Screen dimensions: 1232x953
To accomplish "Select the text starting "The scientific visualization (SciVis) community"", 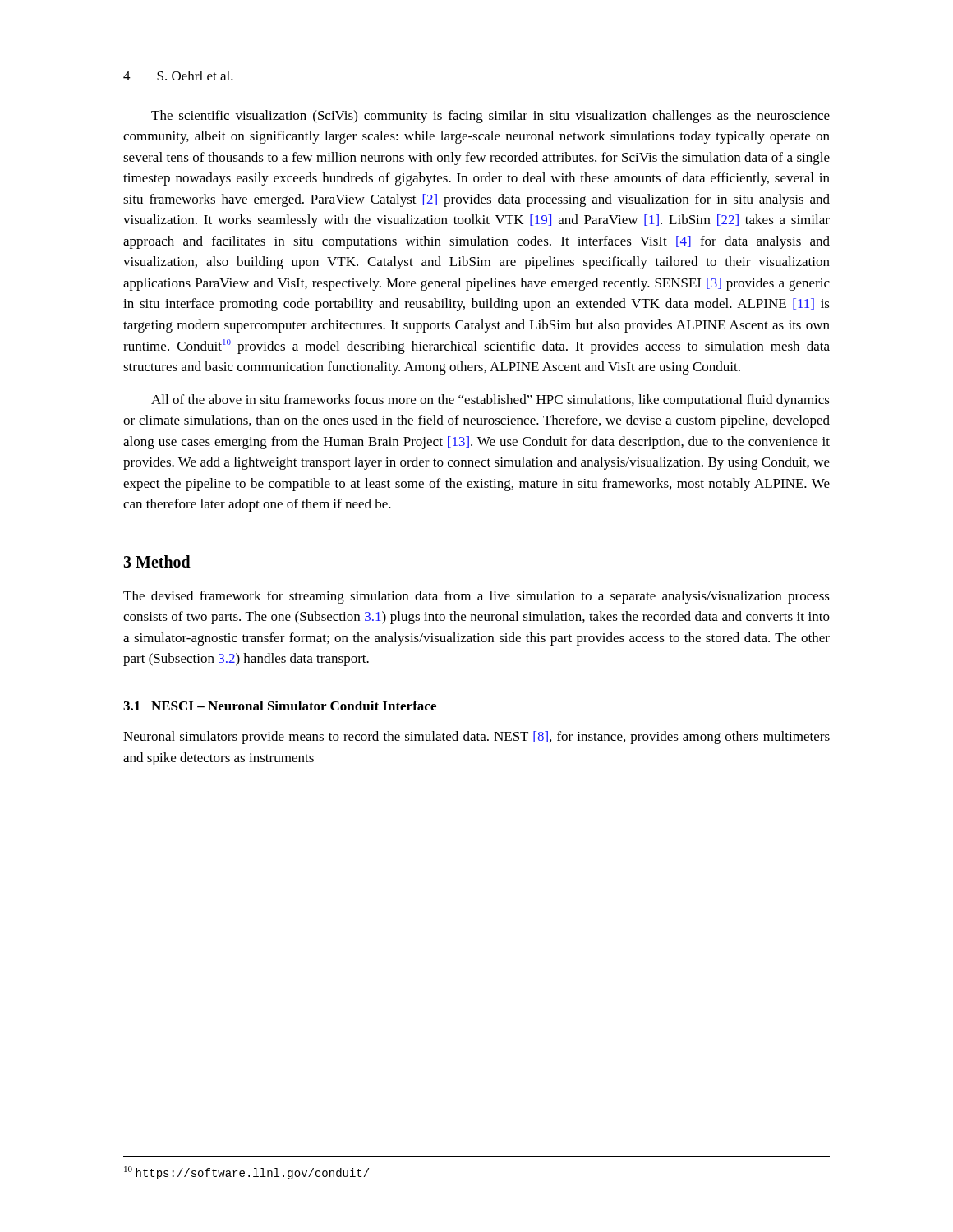I will pyautogui.click(x=476, y=241).
